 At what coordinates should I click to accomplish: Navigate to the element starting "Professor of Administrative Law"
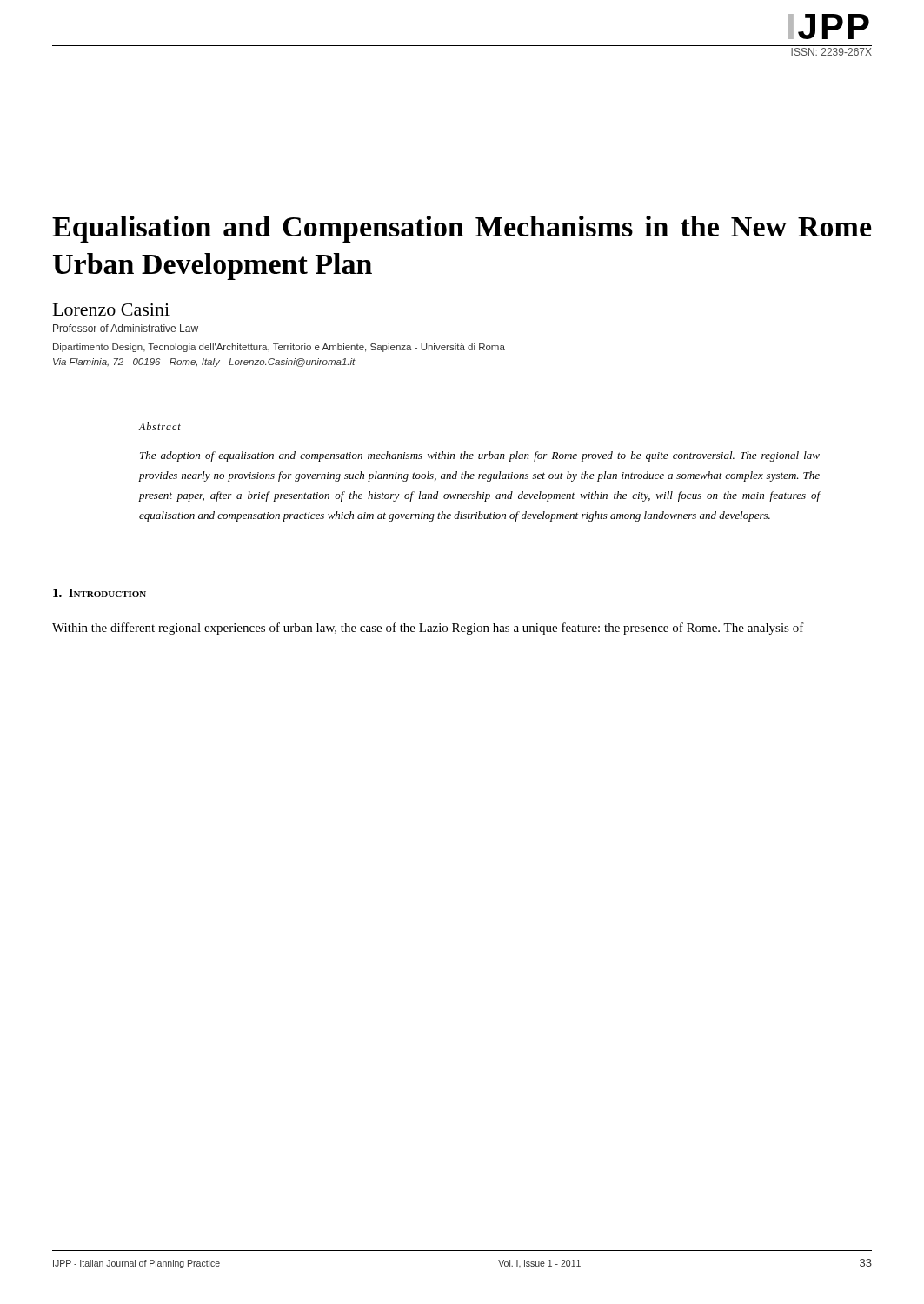click(x=126, y=328)
